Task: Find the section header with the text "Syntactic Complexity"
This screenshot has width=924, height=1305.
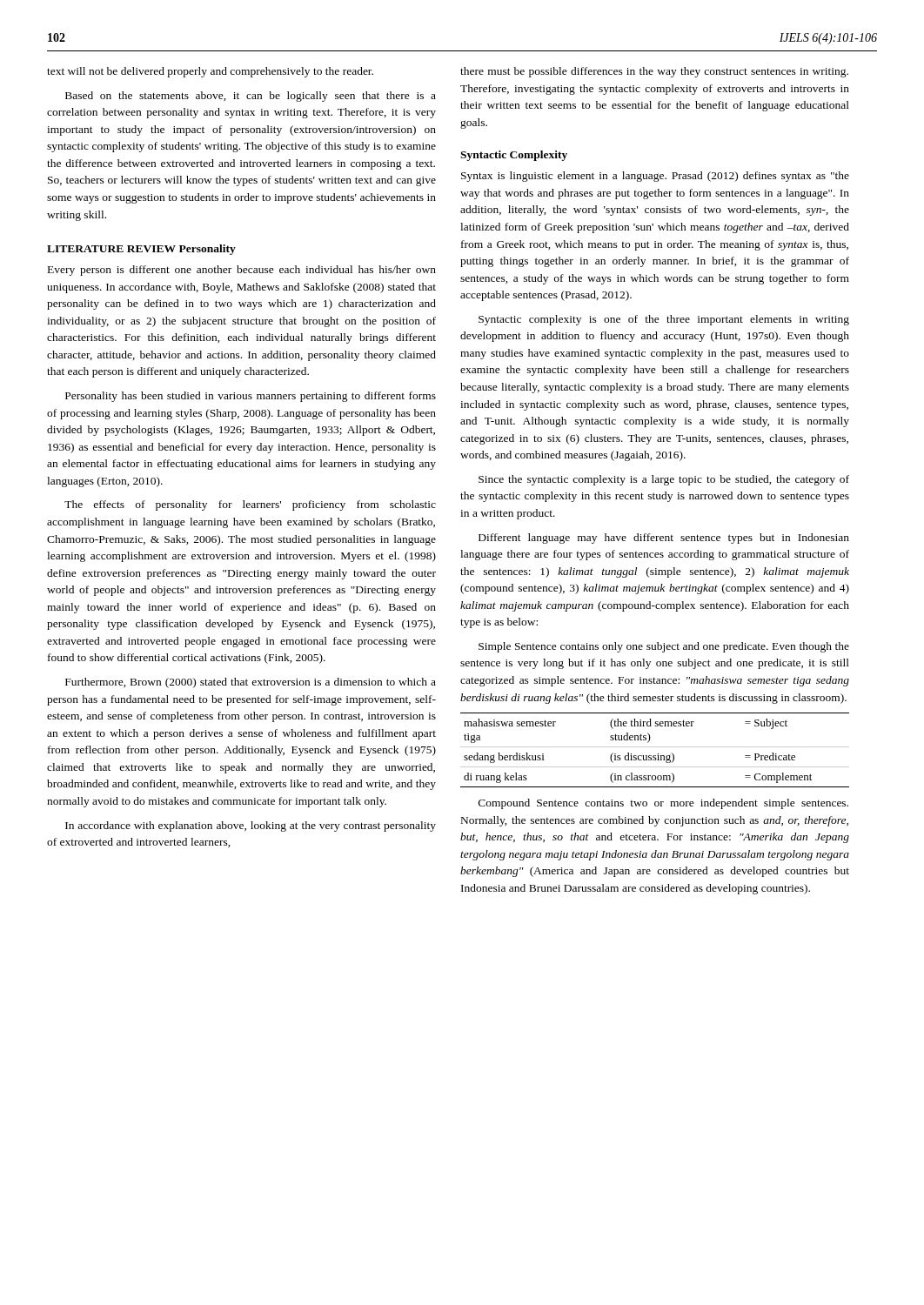Action: pos(514,155)
